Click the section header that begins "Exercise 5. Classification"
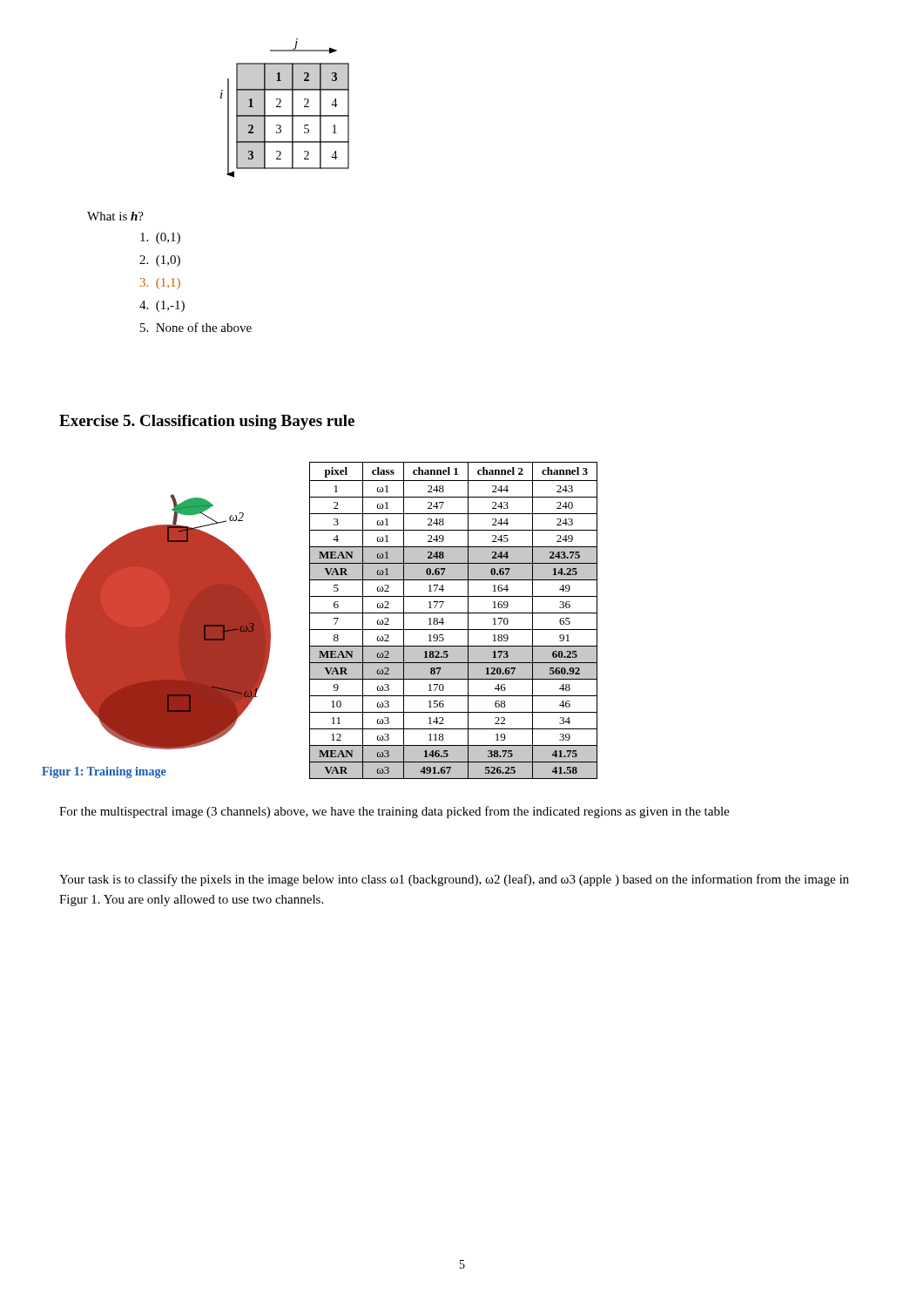 tap(207, 420)
